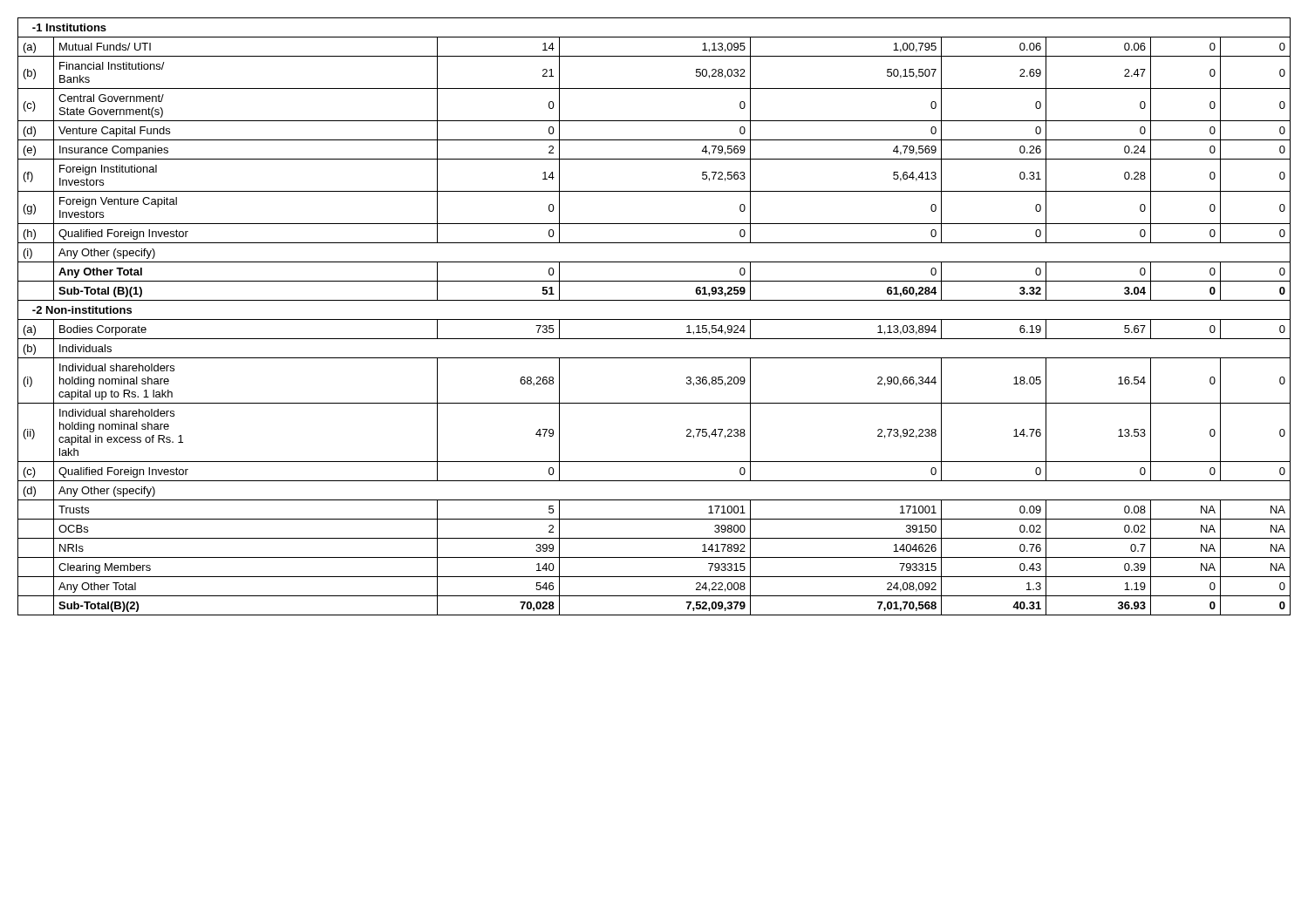
Task: Select the table that reads "Any Other Total"
Action: (654, 316)
